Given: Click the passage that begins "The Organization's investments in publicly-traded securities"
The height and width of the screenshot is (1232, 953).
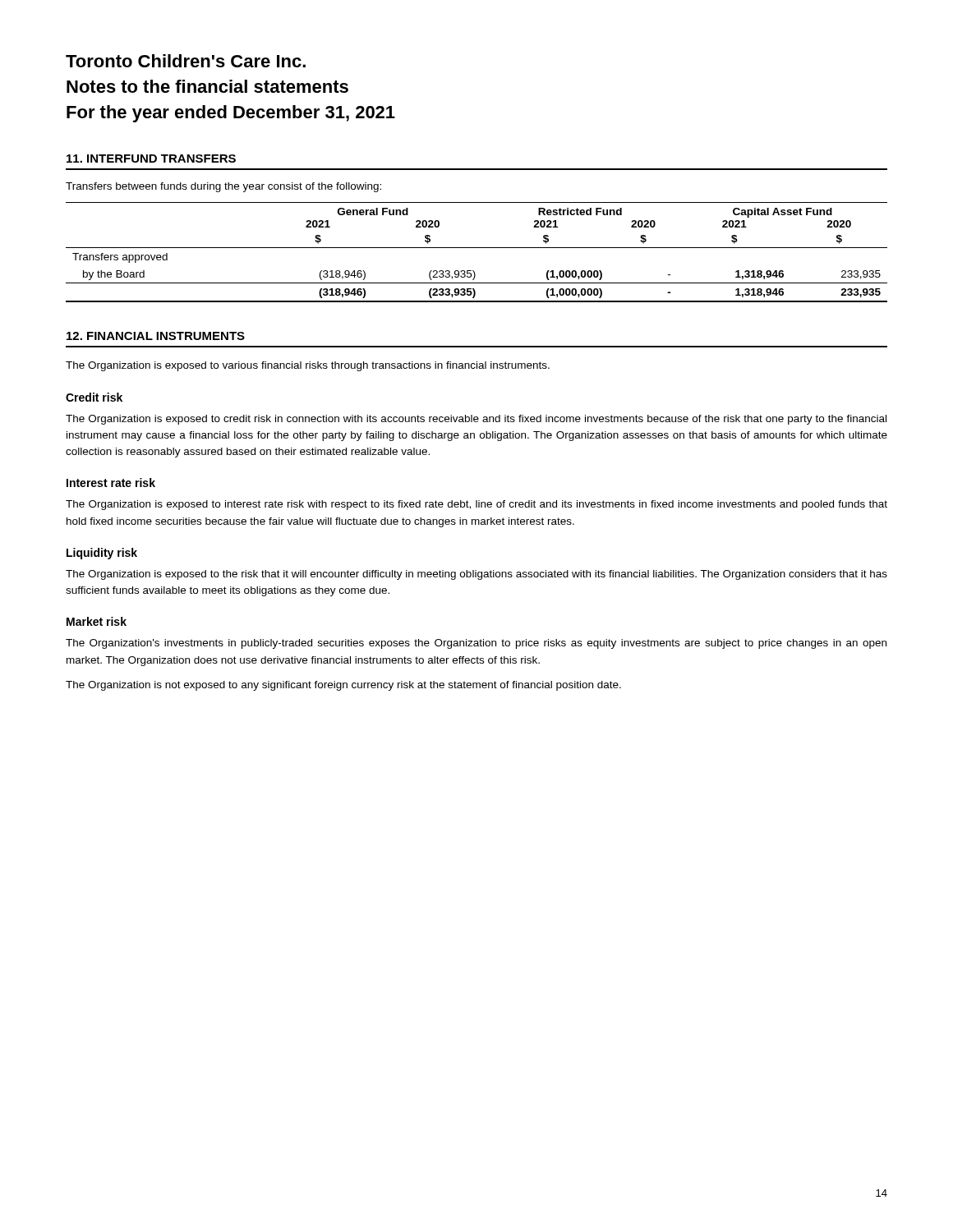Looking at the screenshot, I should point(476,651).
